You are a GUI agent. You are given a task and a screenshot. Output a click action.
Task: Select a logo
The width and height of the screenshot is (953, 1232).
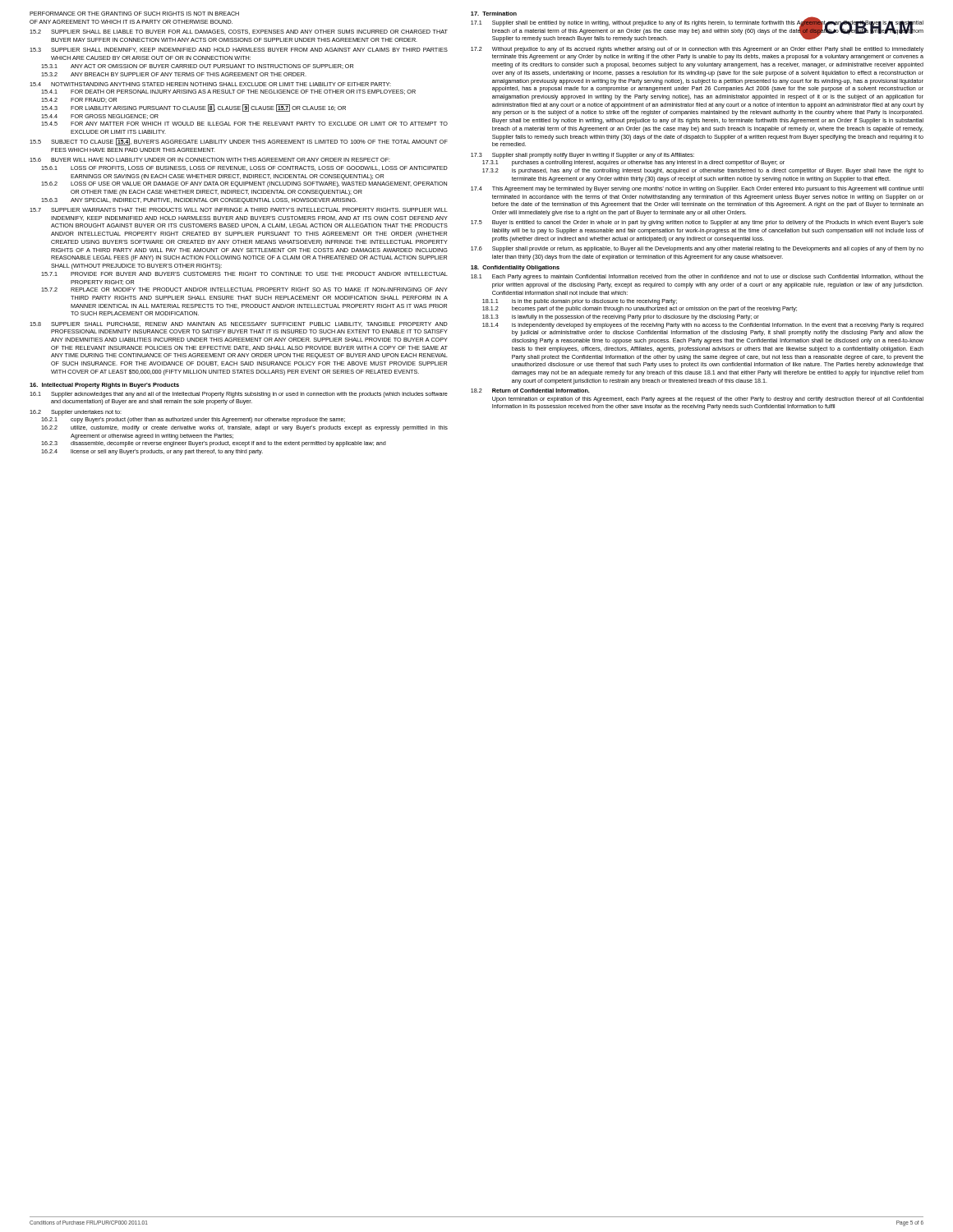[x=863, y=28]
